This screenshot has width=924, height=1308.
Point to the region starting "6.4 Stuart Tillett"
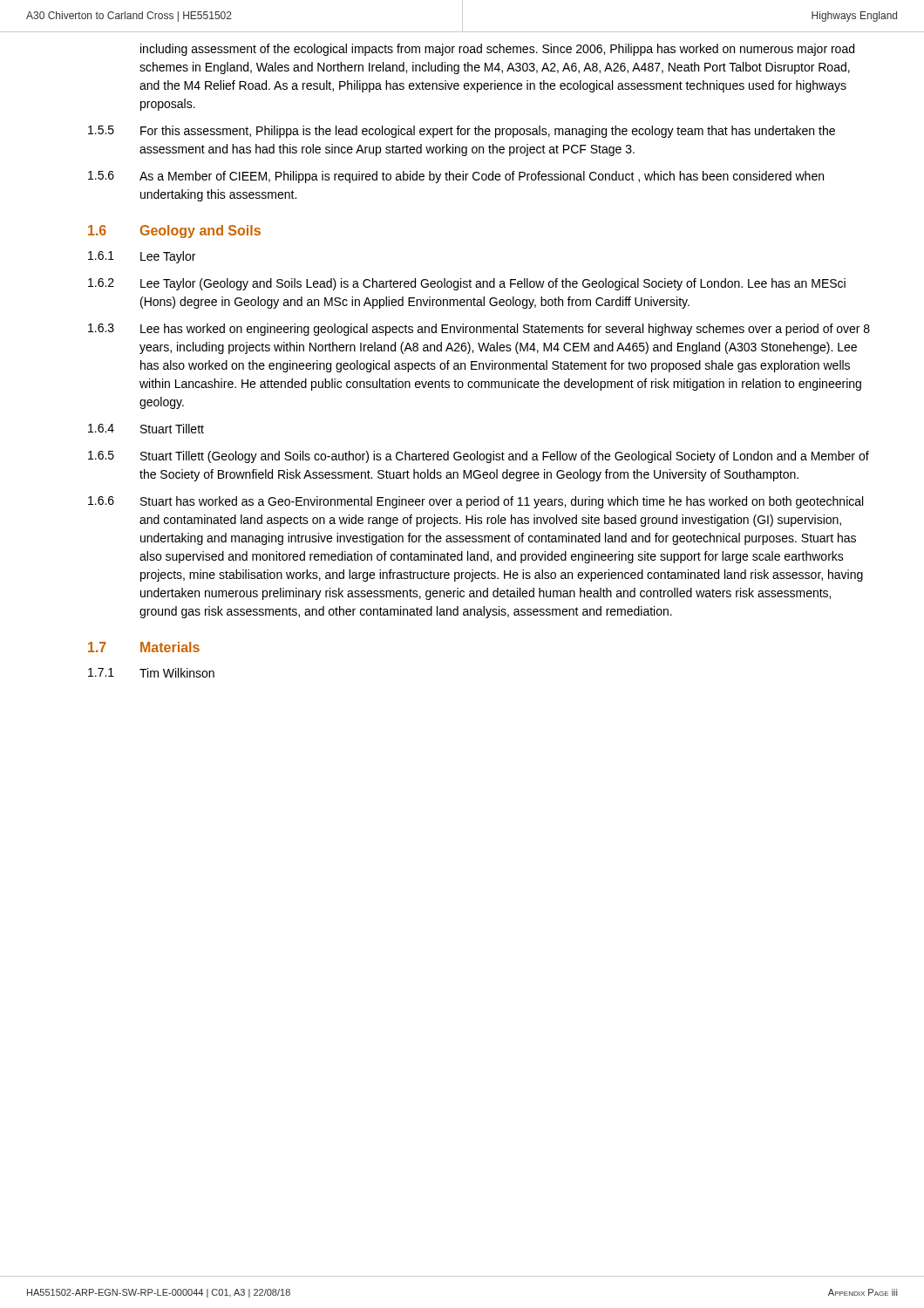pos(146,429)
